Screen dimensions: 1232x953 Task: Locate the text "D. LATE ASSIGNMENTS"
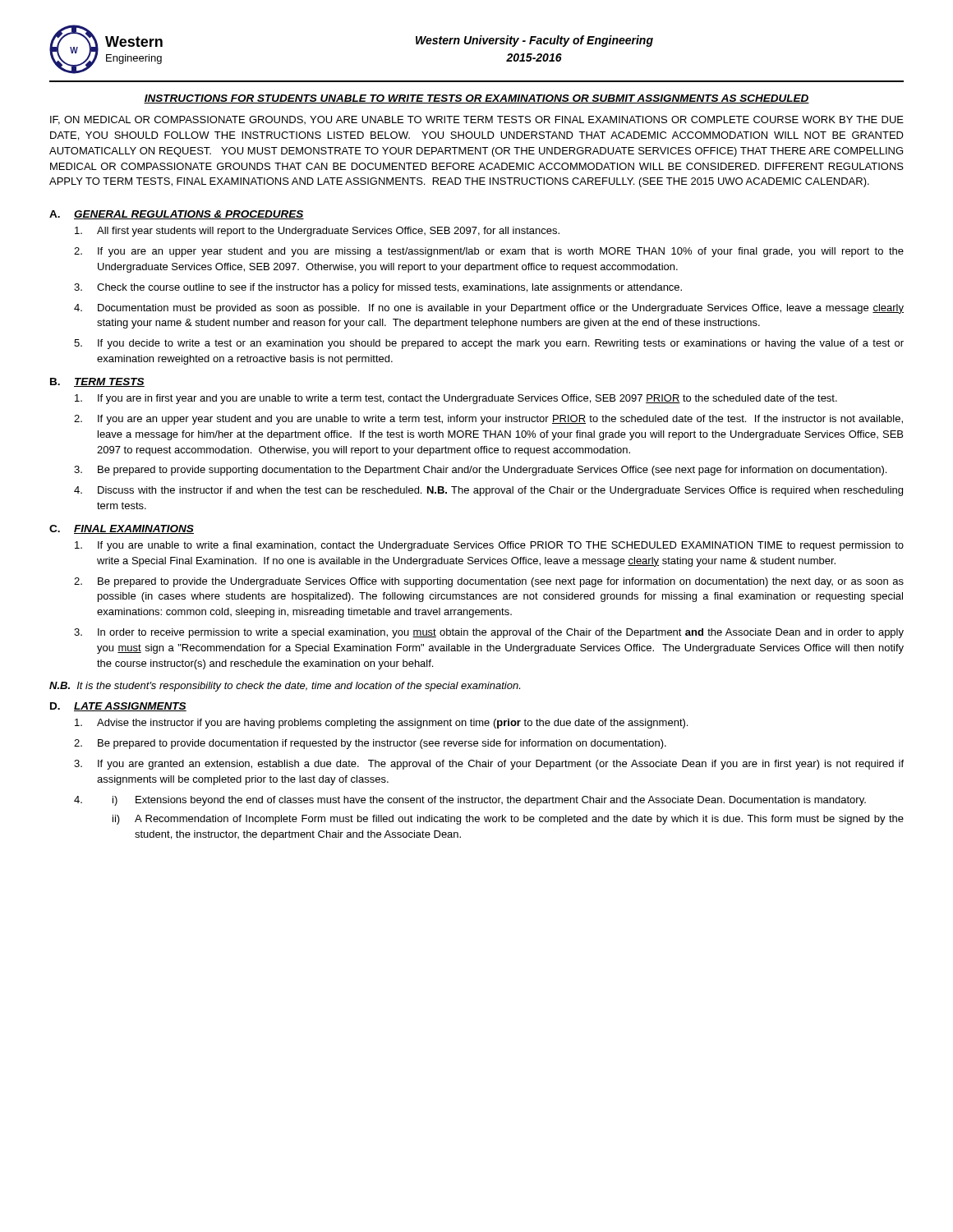click(x=118, y=706)
